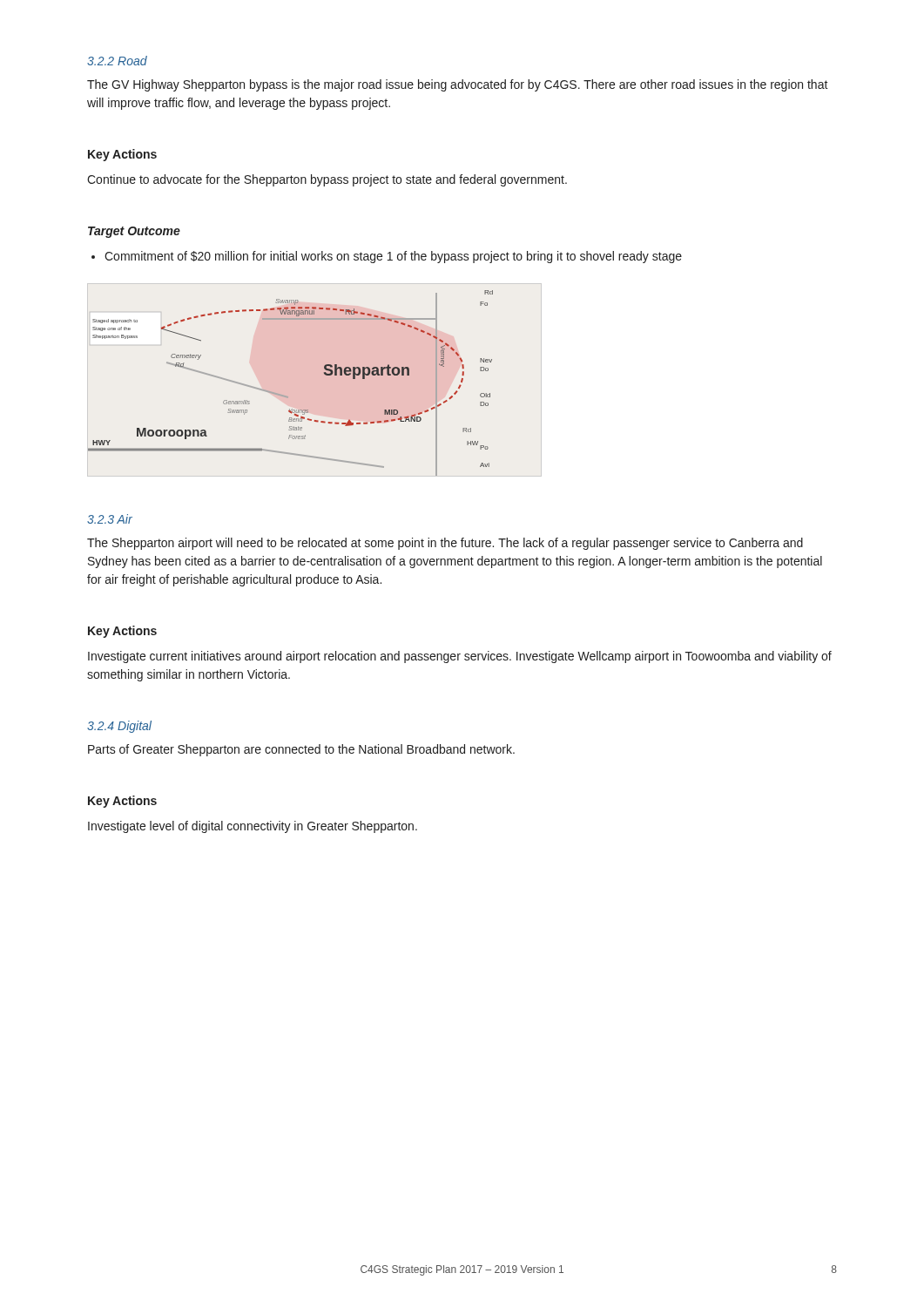Click on the text starting "Continue to advocate for the Shepparton bypass project"
924x1307 pixels.
[462, 180]
